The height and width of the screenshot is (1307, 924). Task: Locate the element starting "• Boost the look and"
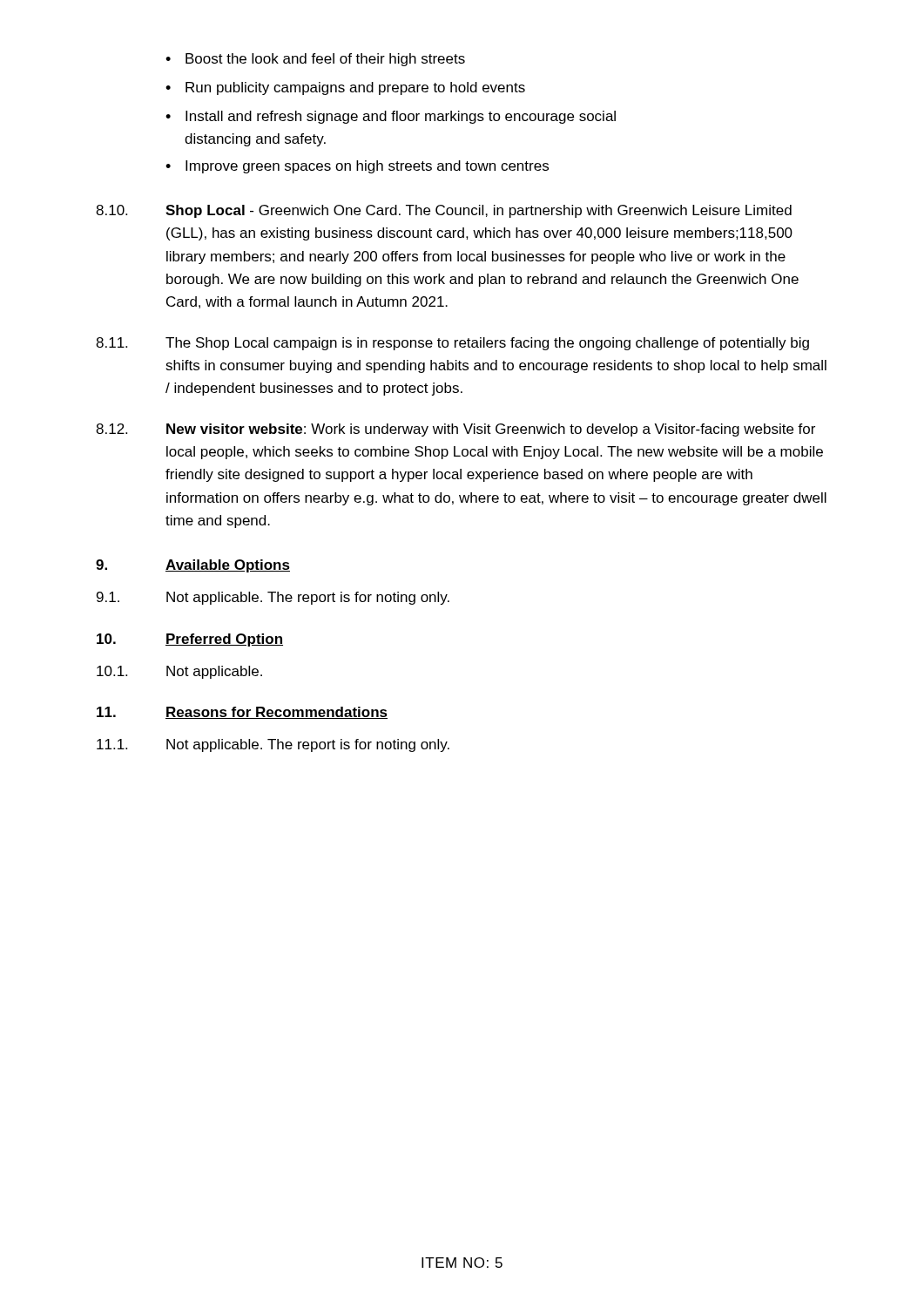point(315,60)
